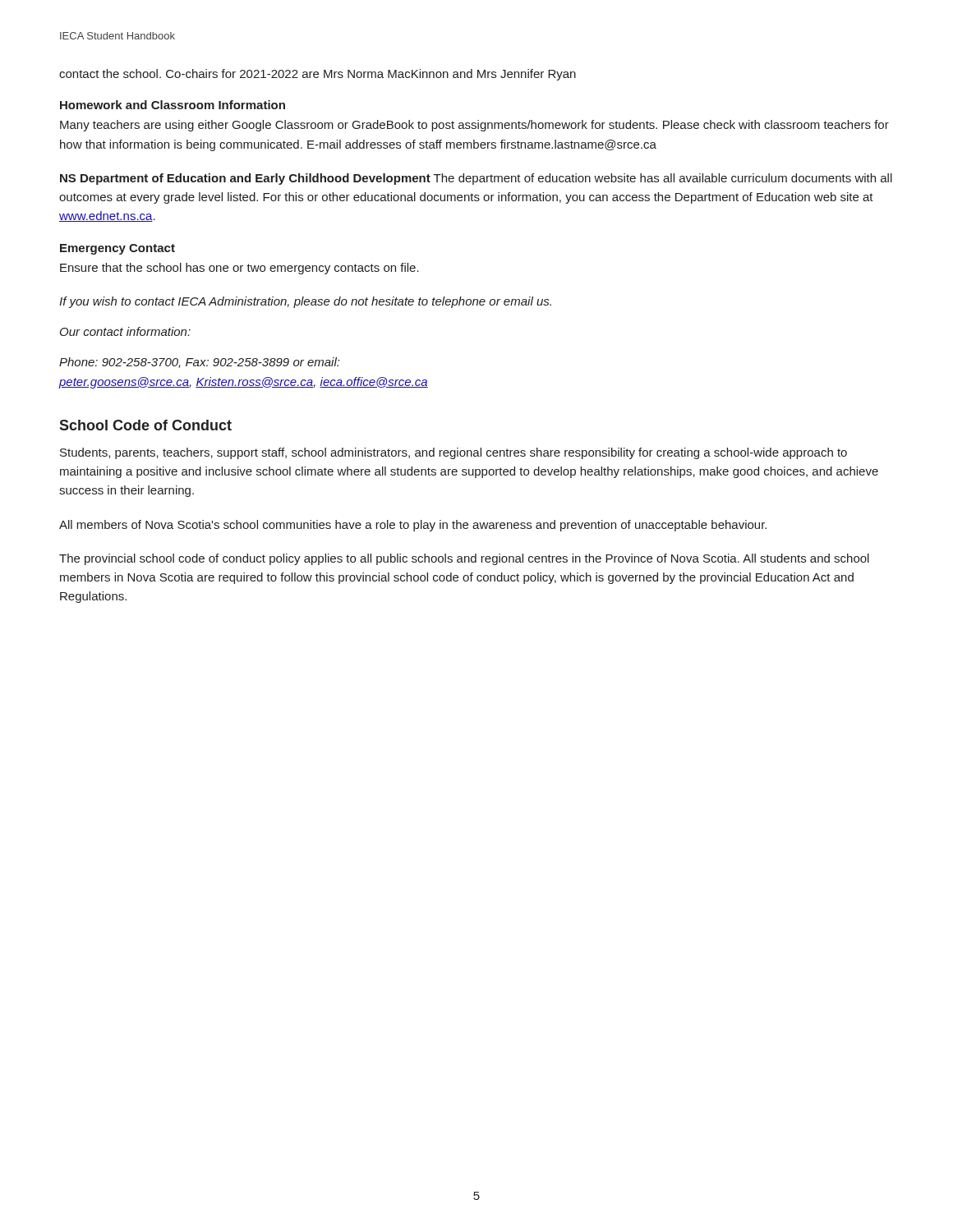Navigate to the passage starting "NS Department of Education and Early"

click(x=476, y=197)
